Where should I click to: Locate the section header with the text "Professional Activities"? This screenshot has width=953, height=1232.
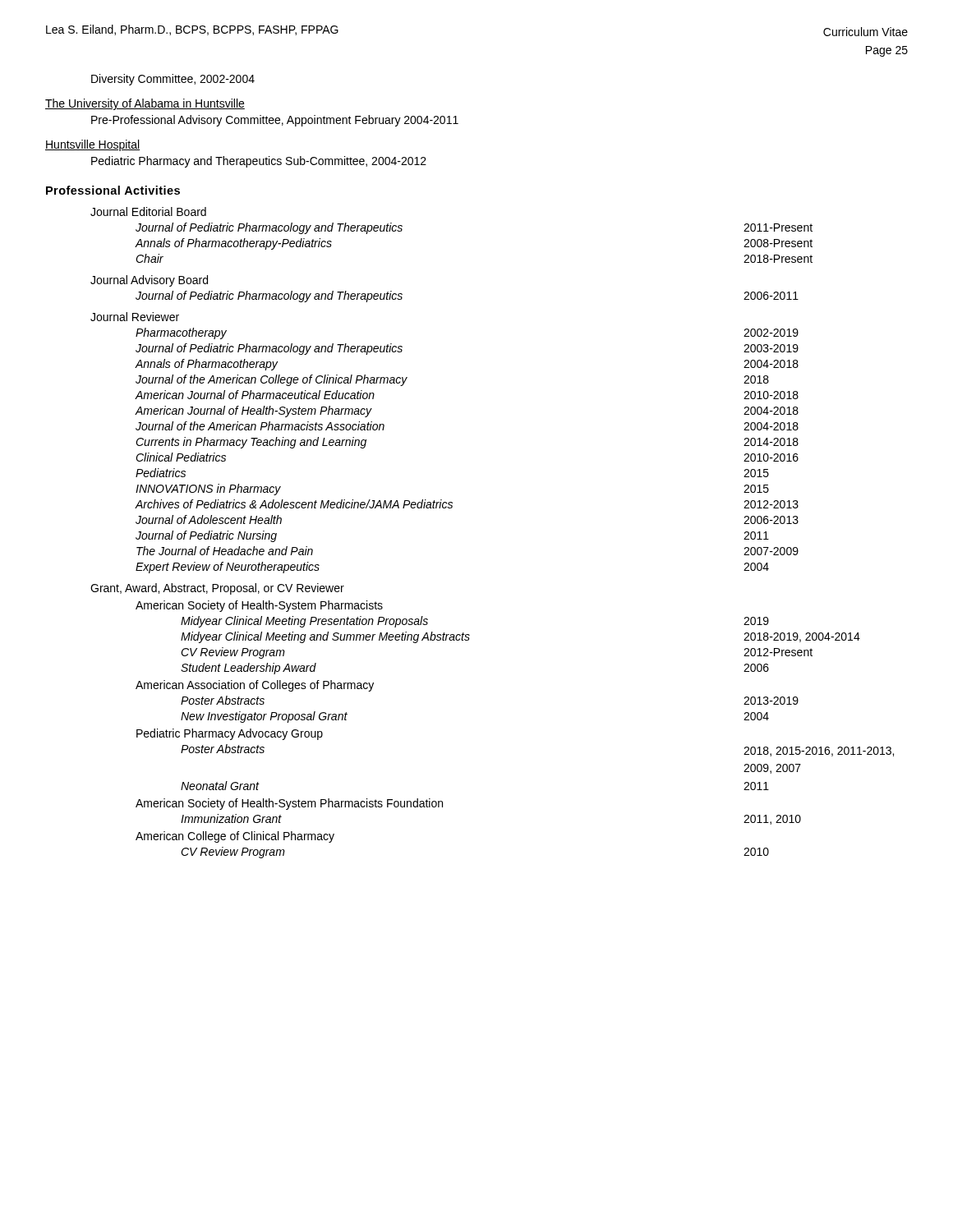[113, 191]
